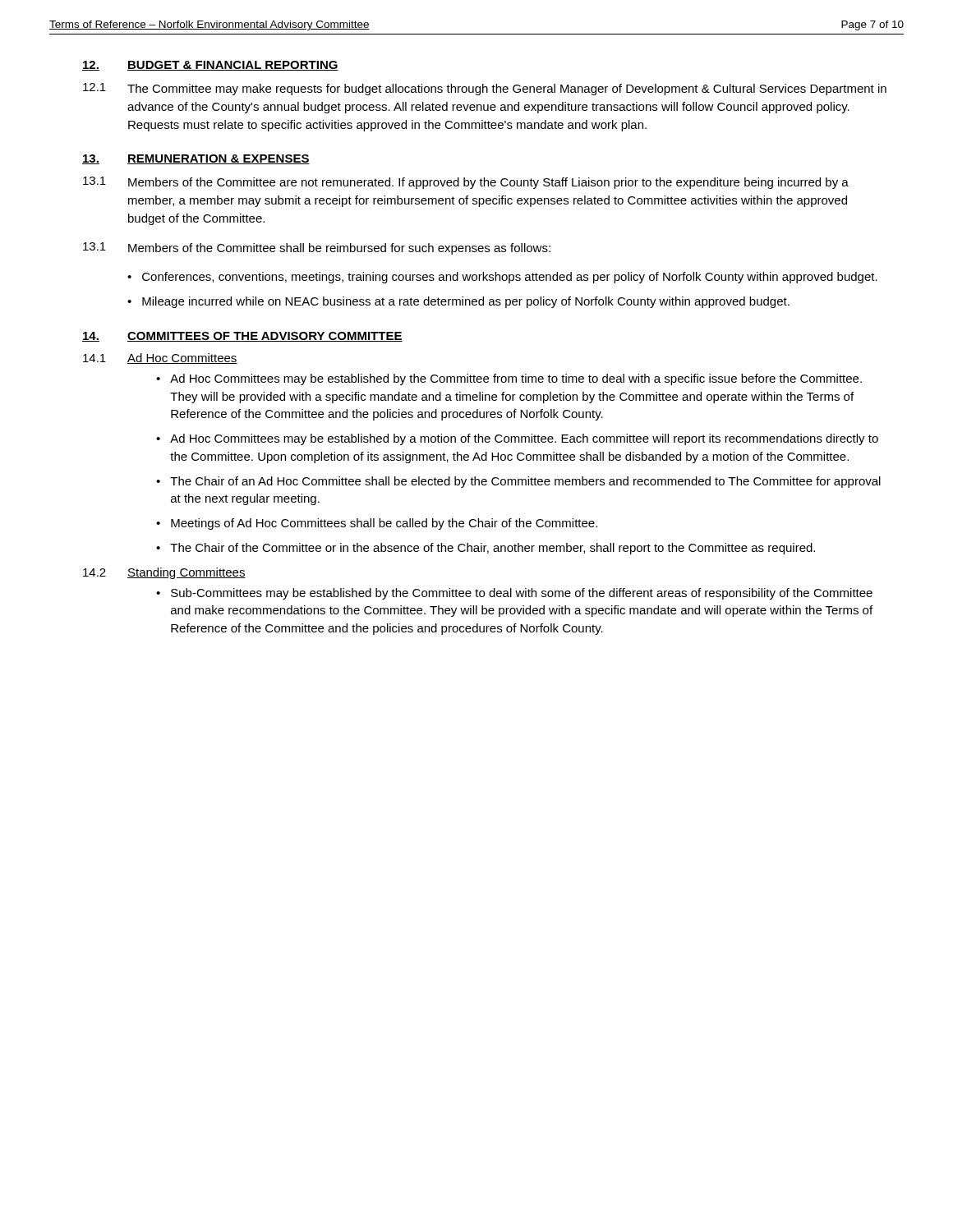Image resolution: width=953 pixels, height=1232 pixels.
Task: Navigate to the text starting "14.1 Ad Hoc"
Action: (x=160, y=357)
